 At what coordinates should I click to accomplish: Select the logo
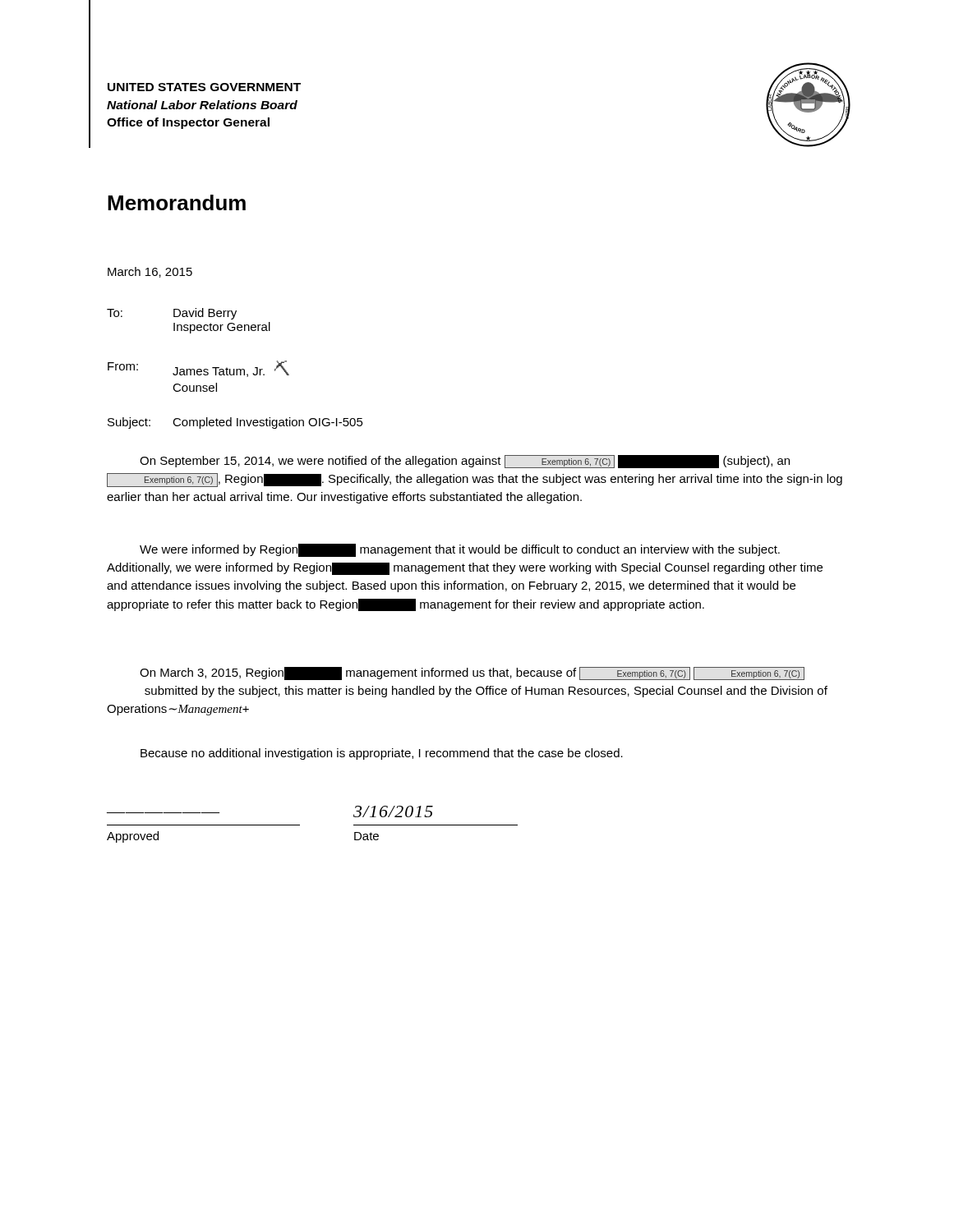point(808,105)
